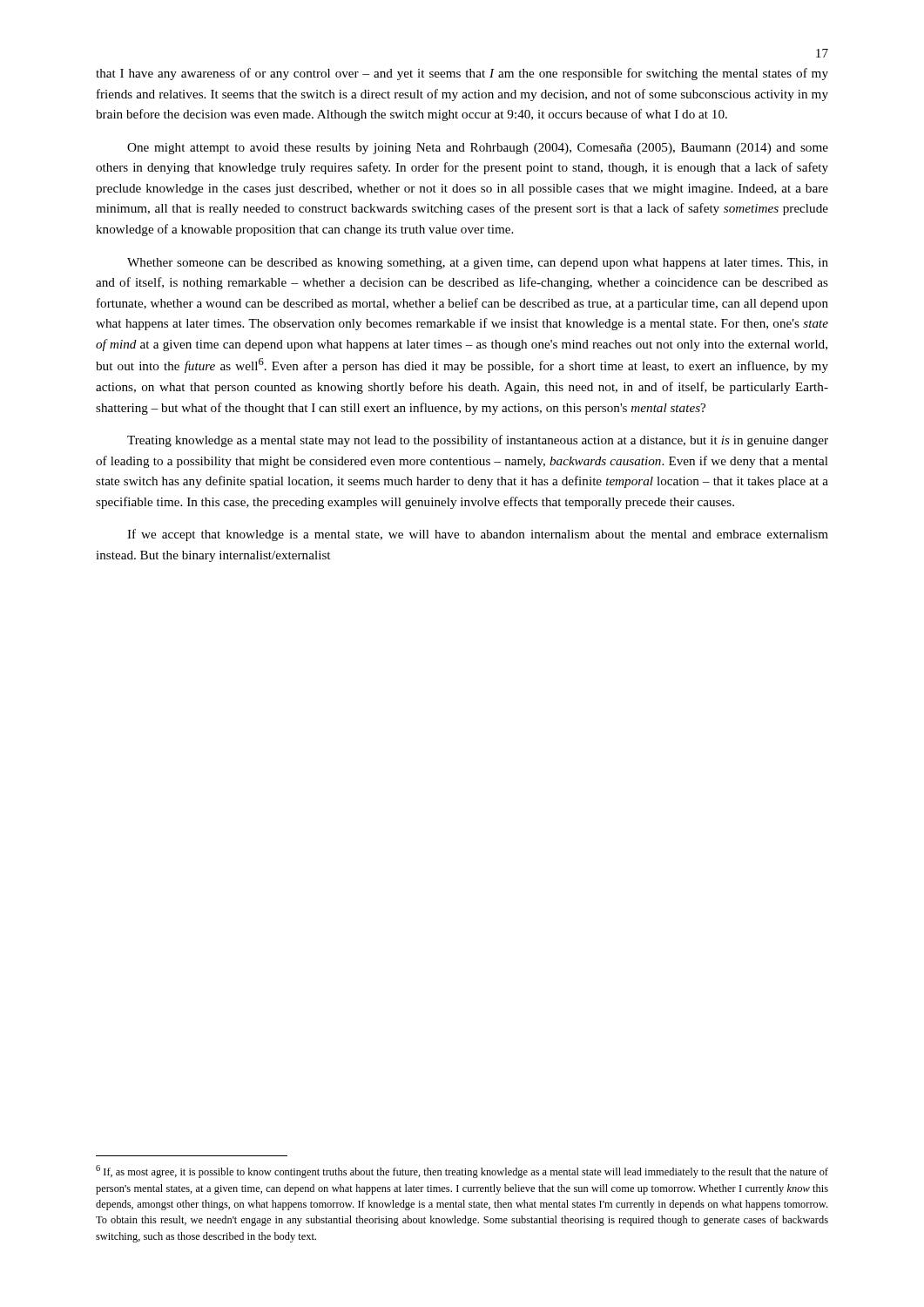
Task: Locate the text block with the text "One might attempt to avoid these results"
Action: click(x=462, y=188)
